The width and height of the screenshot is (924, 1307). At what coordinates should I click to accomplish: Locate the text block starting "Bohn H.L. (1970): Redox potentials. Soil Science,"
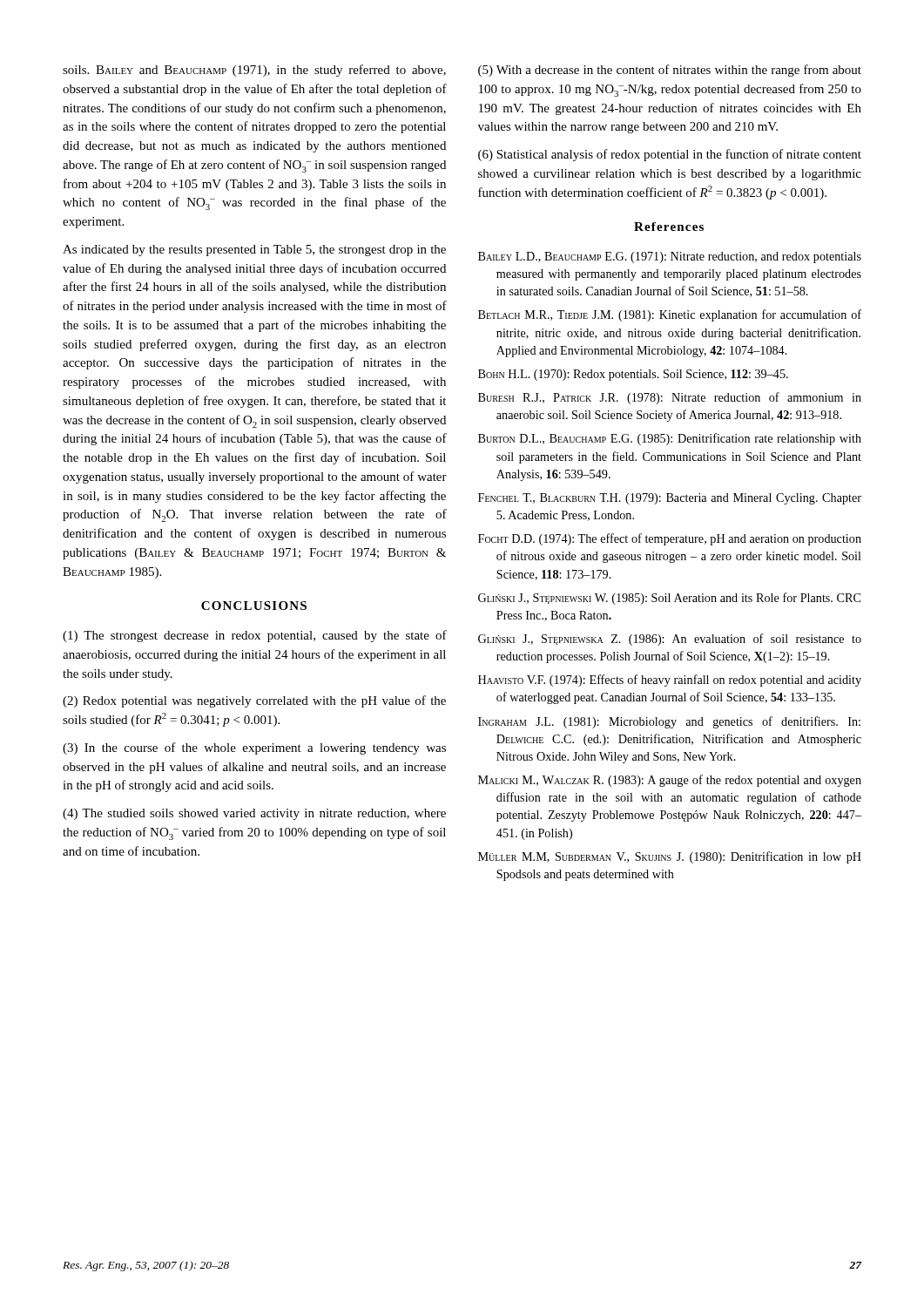click(x=669, y=374)
